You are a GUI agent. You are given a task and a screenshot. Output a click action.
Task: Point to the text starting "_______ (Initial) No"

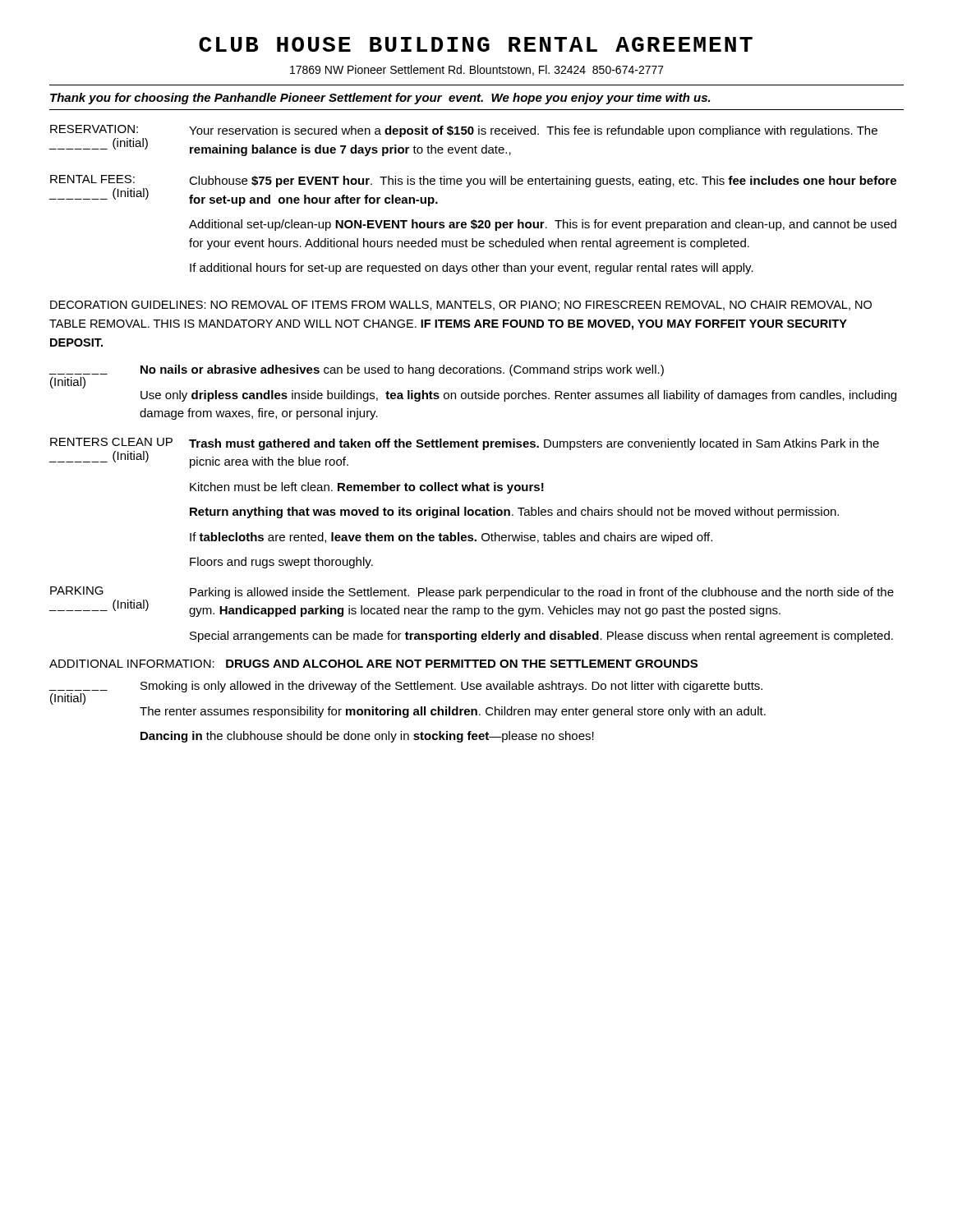click(x=476, y=395)
